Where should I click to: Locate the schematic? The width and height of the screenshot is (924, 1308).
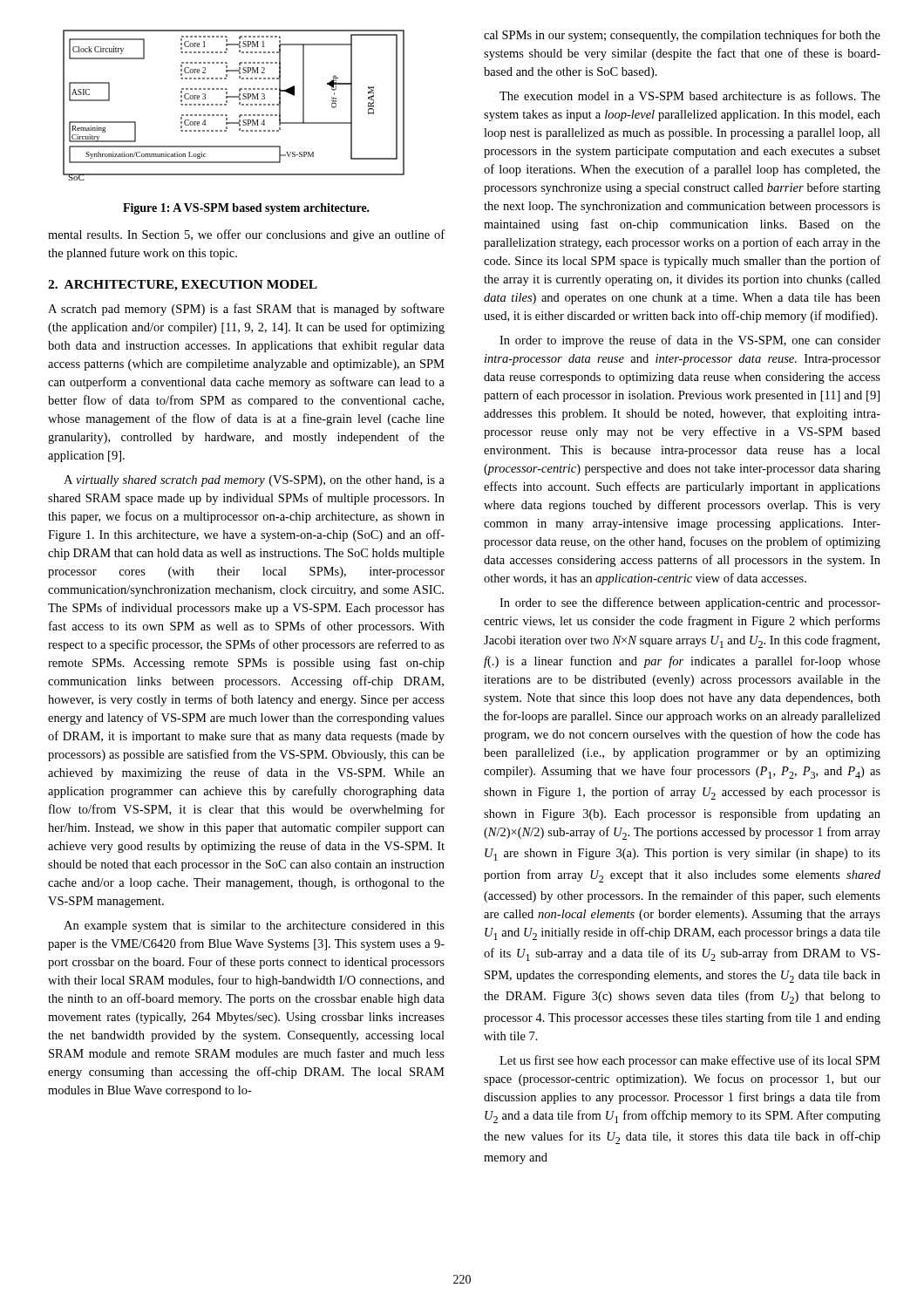coord(246,109)
